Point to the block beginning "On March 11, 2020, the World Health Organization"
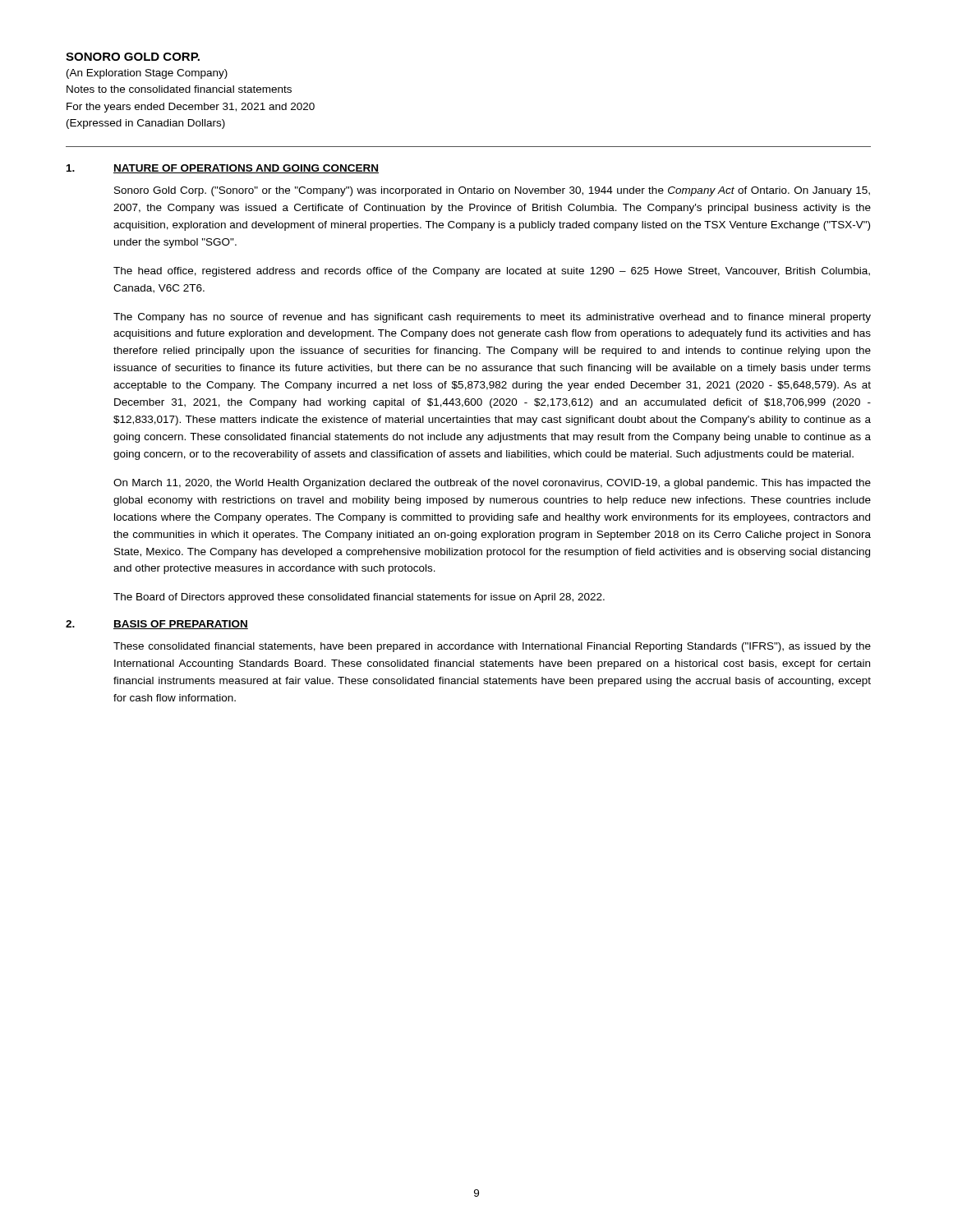Screen dimensions: 1232x953 coord(492,525)
